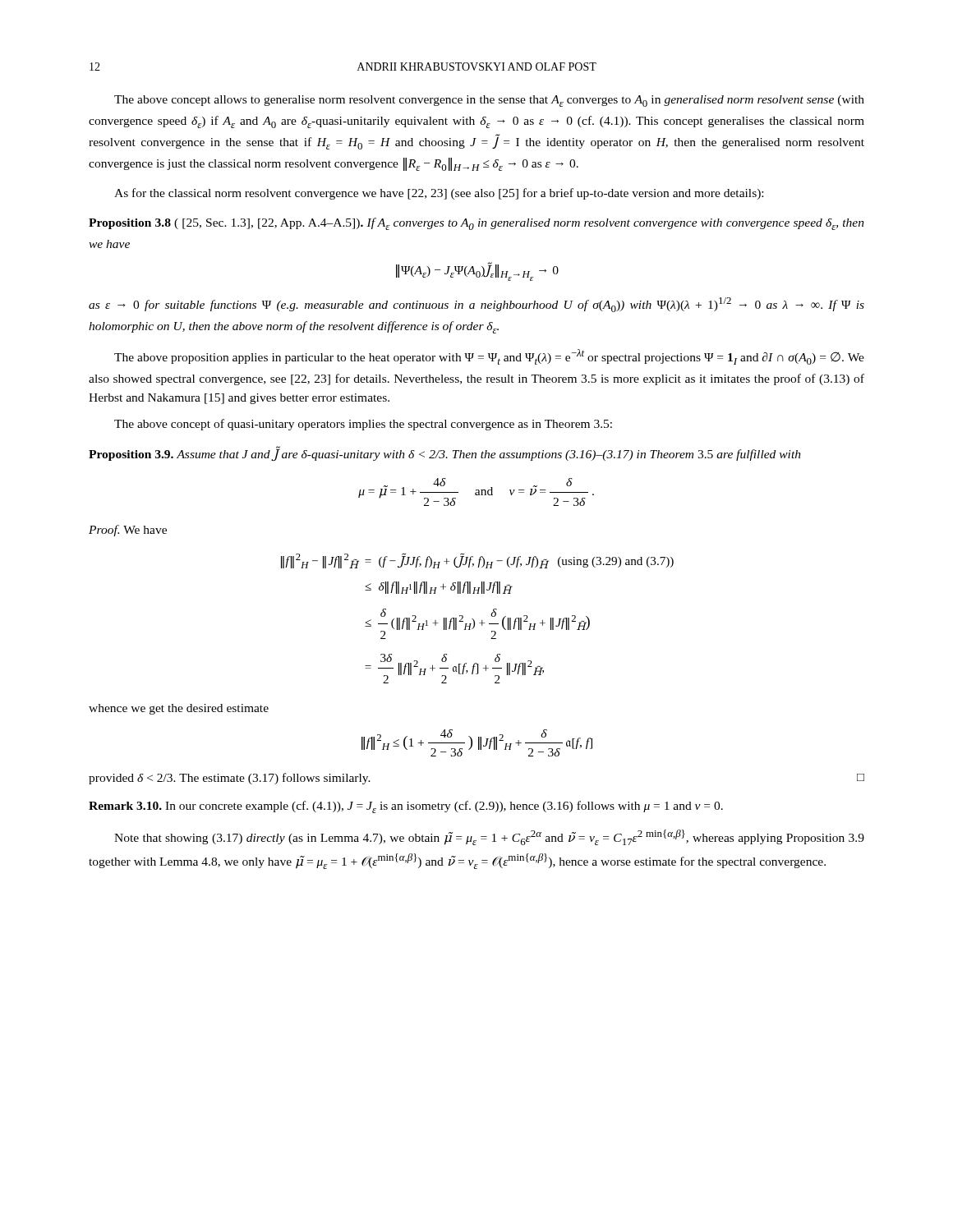This screenshot has height=1232, width=953.
Task: Navigate to the passage starting "The above concept of quasi-unitary operators"
Action: (x=476, y=424)
